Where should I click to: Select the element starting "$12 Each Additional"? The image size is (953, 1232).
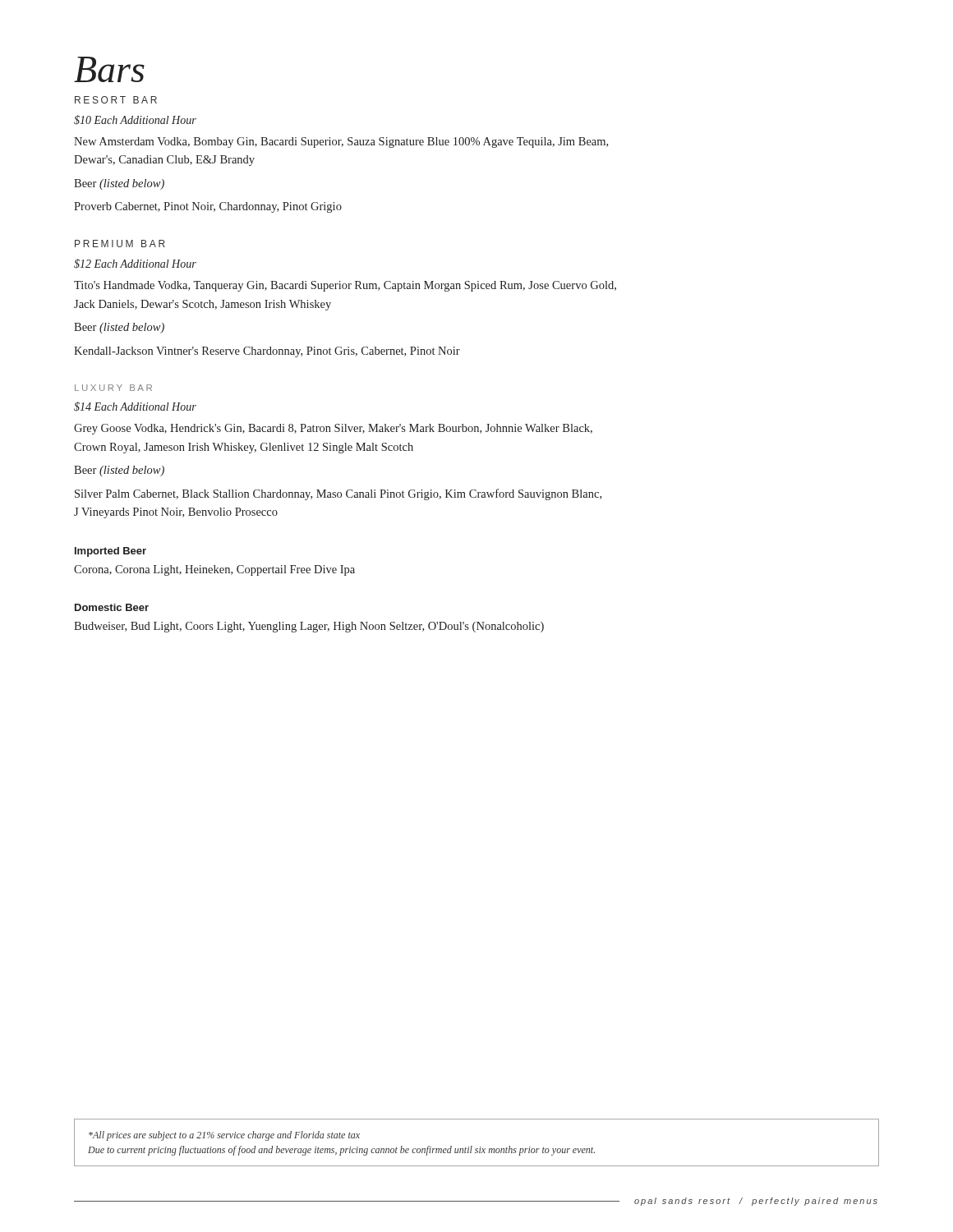135,264
